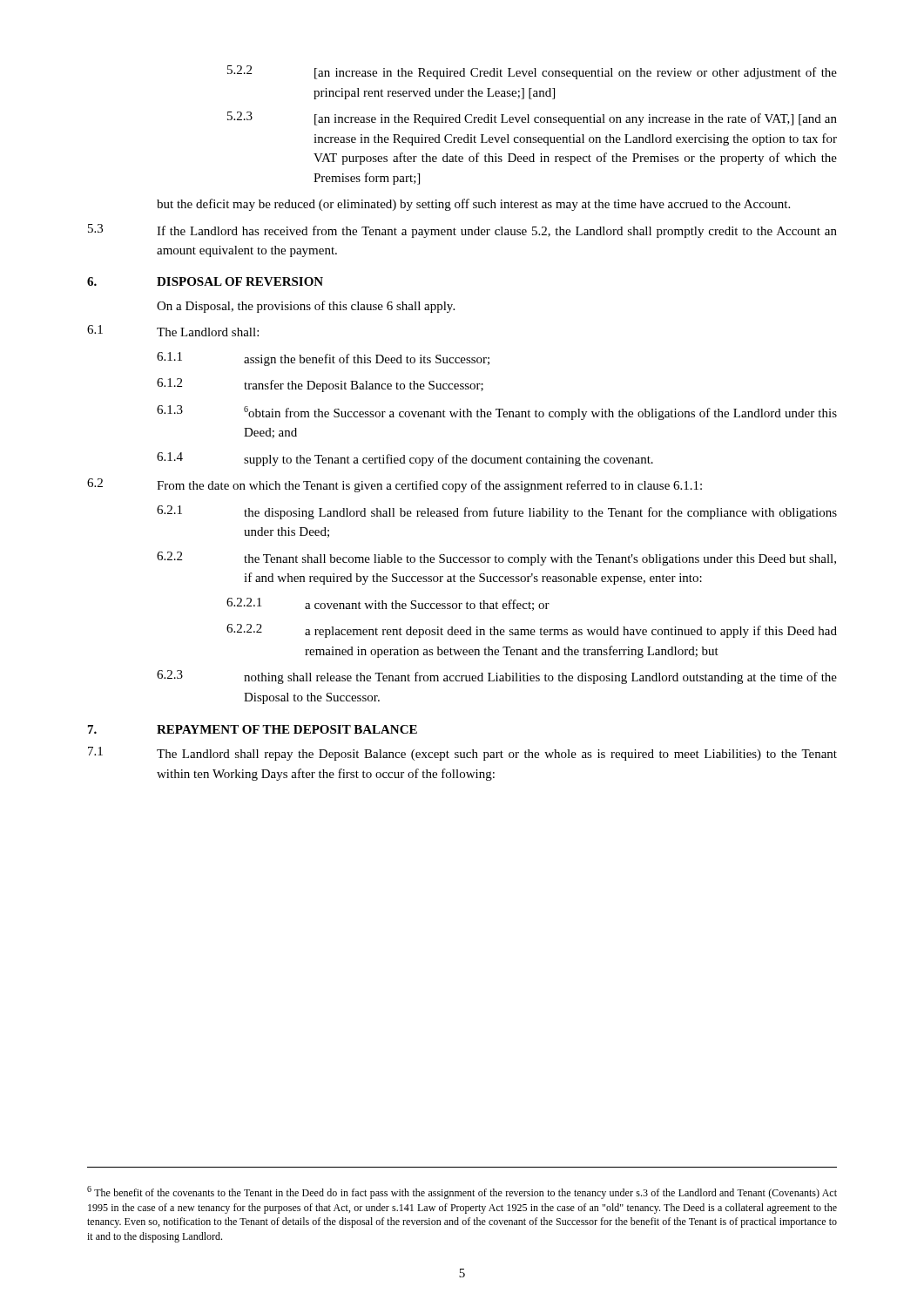The width and height of the screenshot is (924, 1307).
Task: Select the element starting "On a Disposal,"
Action: click(306, 305)
